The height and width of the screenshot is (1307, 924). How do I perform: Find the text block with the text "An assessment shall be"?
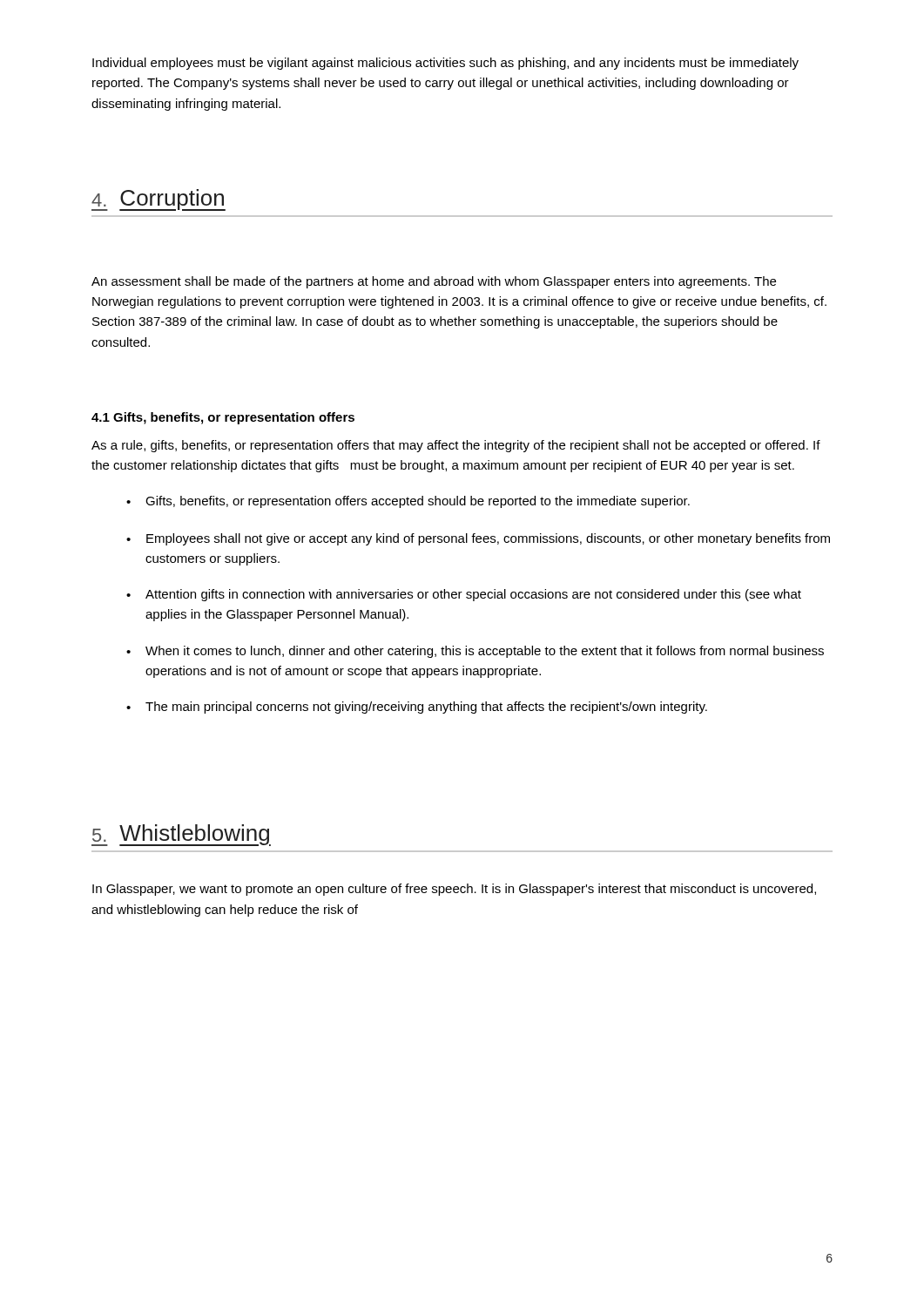point(460,311)
